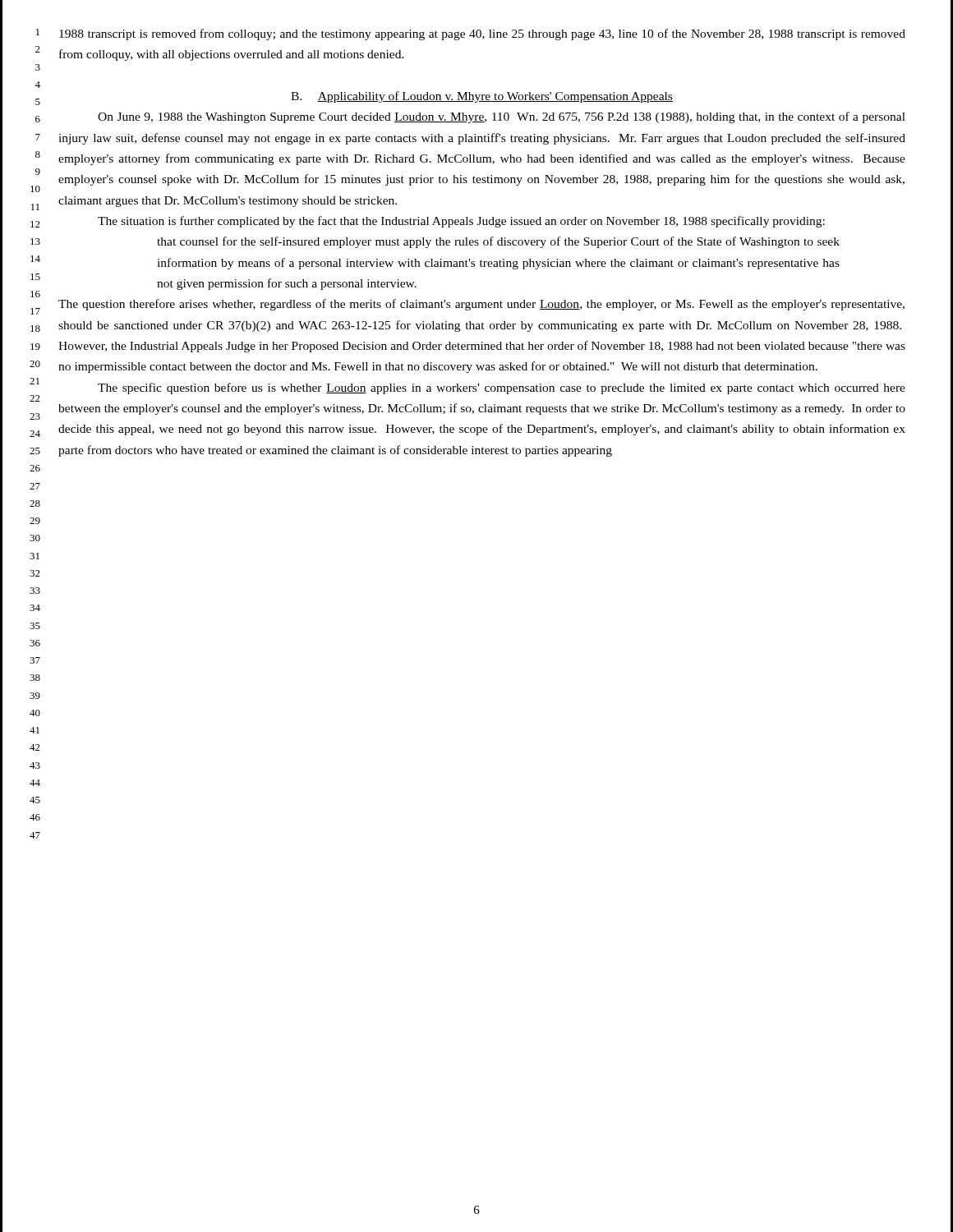The height and width of the screenshot is (1232, 953).
Task: Find the element starting "that counsel for the self-insured employer must apply"
Action: click(x=498, y=262)
